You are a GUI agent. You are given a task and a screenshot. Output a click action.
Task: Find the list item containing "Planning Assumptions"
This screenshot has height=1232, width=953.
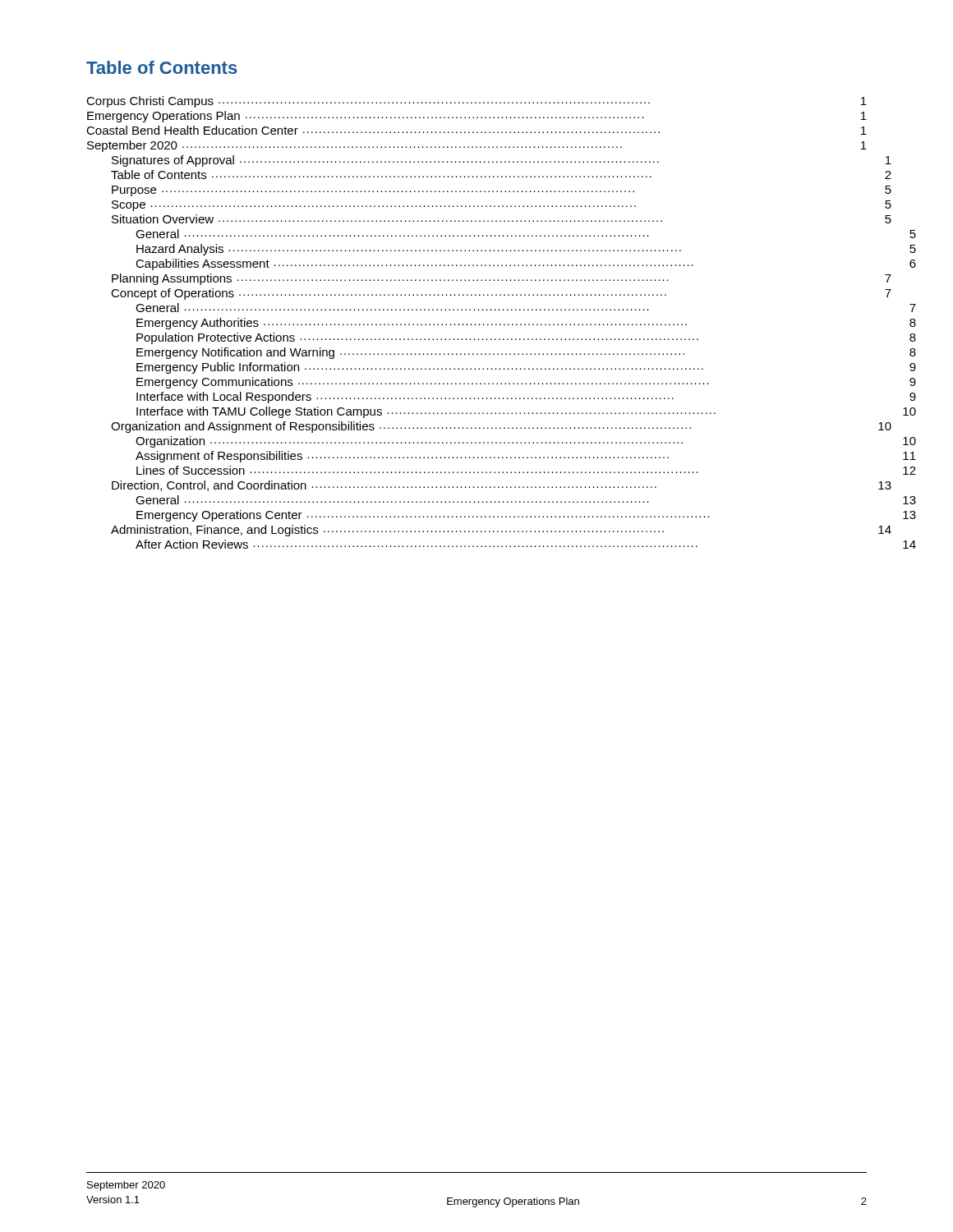coord(501,278)
